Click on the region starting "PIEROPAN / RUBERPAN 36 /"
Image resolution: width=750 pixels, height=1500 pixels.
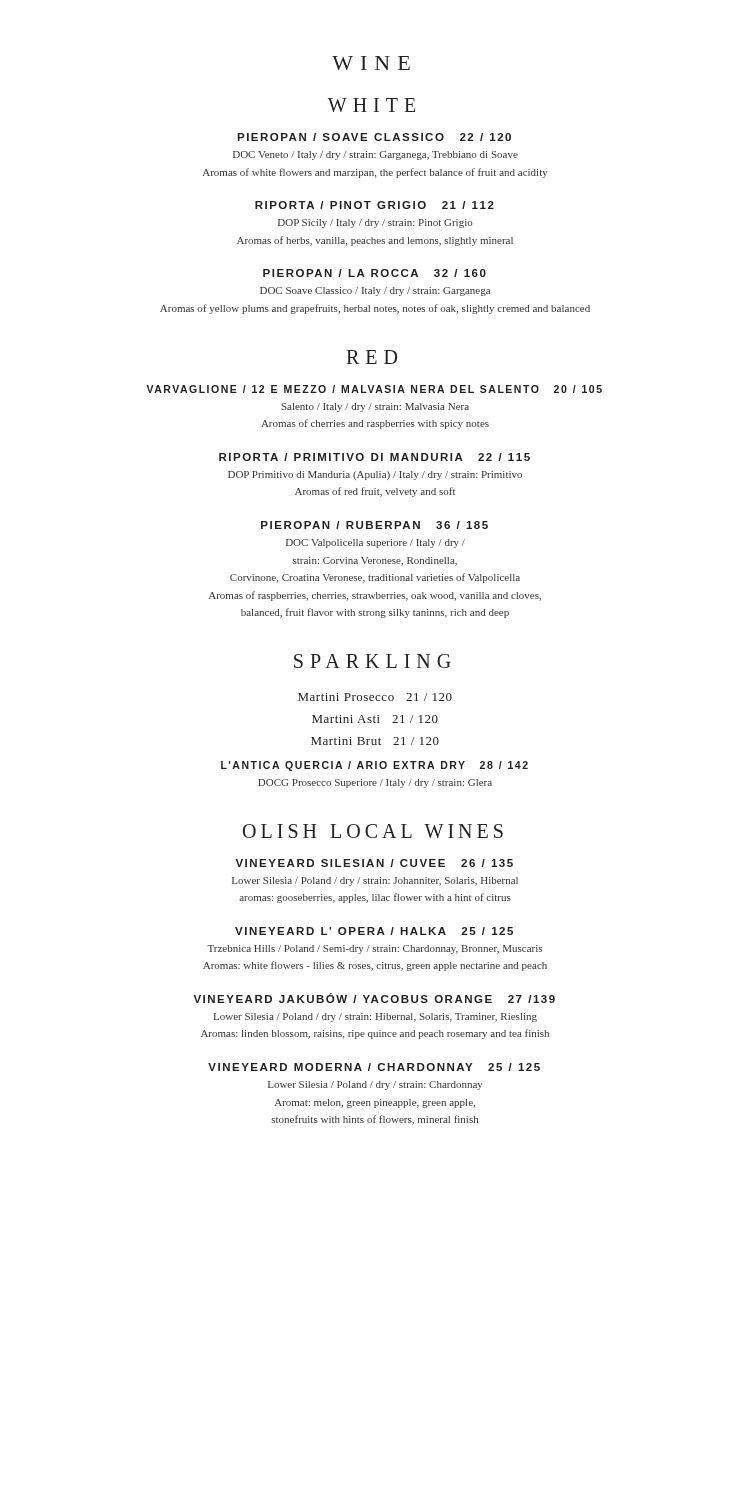point(375,570)
